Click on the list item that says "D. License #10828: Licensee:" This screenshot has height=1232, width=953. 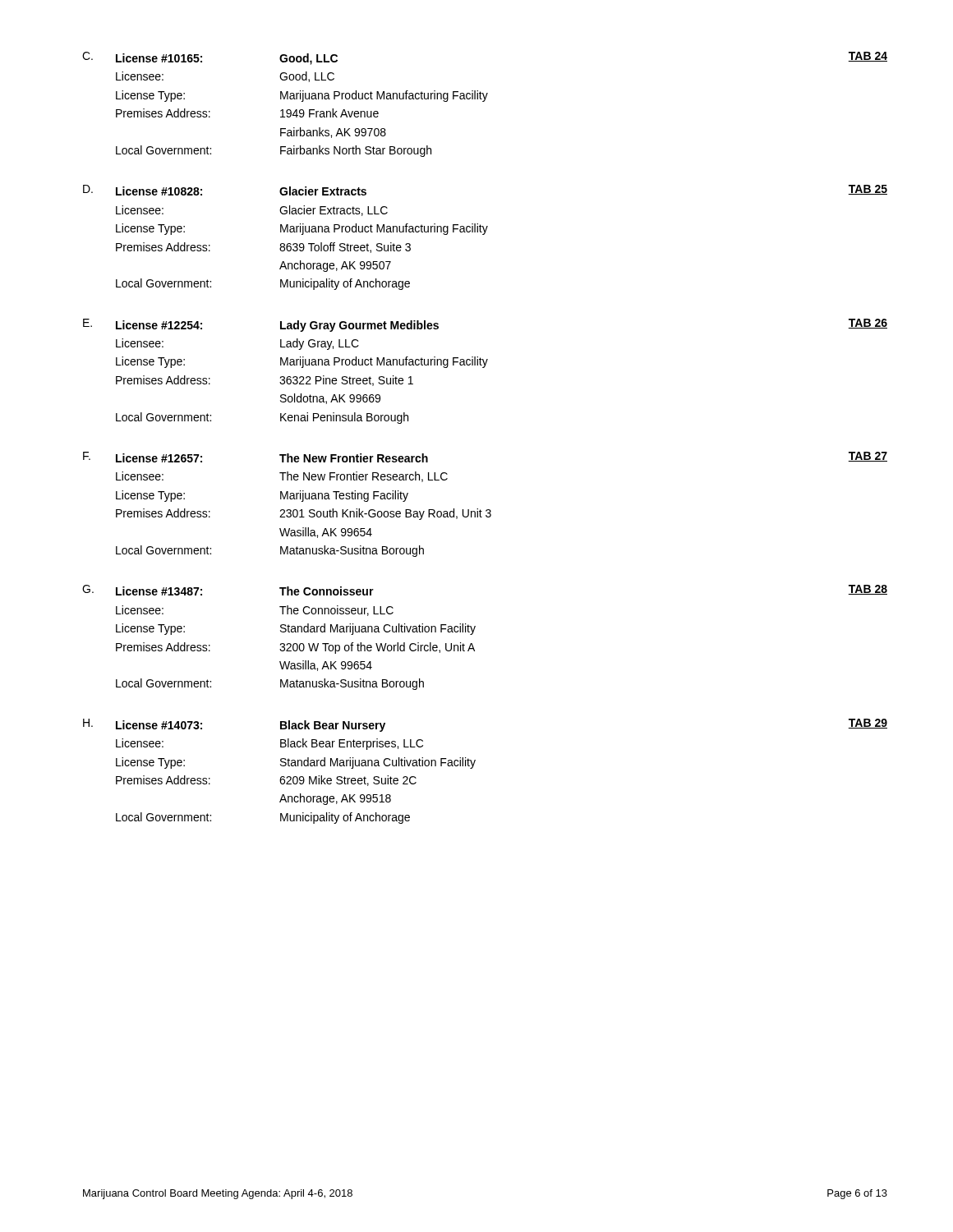click(485, 238)
